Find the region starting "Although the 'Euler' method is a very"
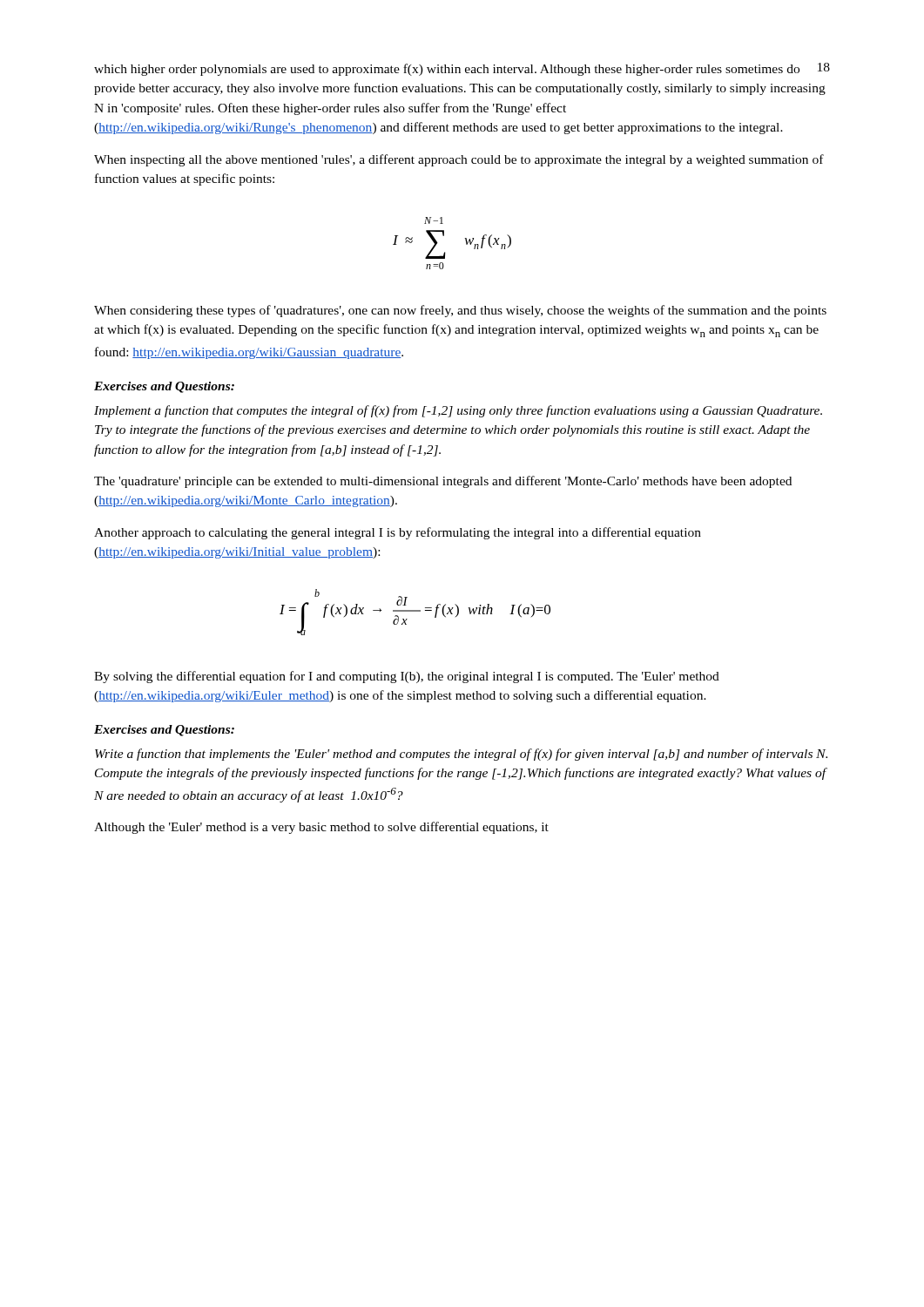The image size is (924, 1307). pos(462,827)
